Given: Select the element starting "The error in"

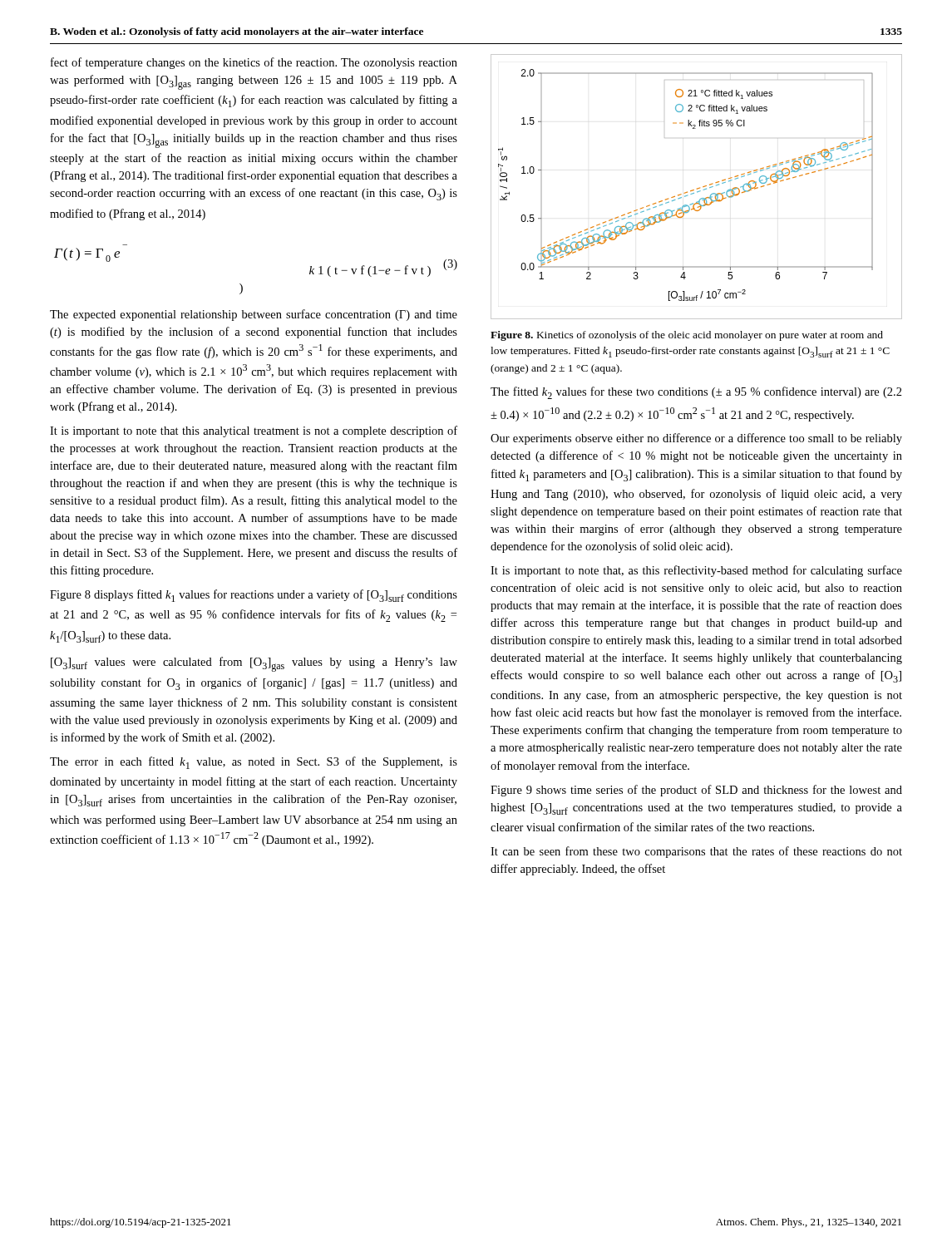Looking at the screenshot, I should tap(254, 801).
